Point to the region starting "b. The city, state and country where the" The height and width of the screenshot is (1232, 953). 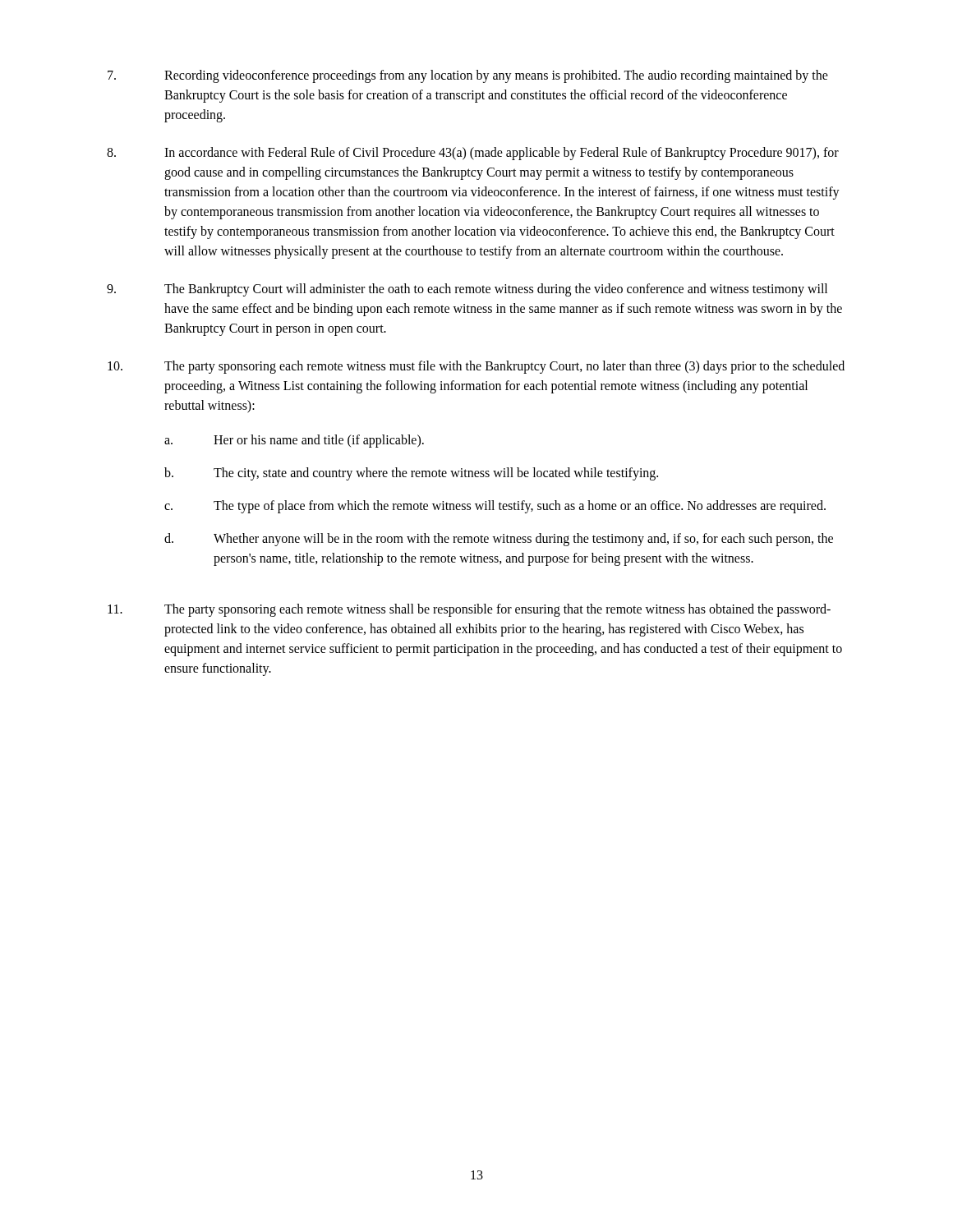505,473
